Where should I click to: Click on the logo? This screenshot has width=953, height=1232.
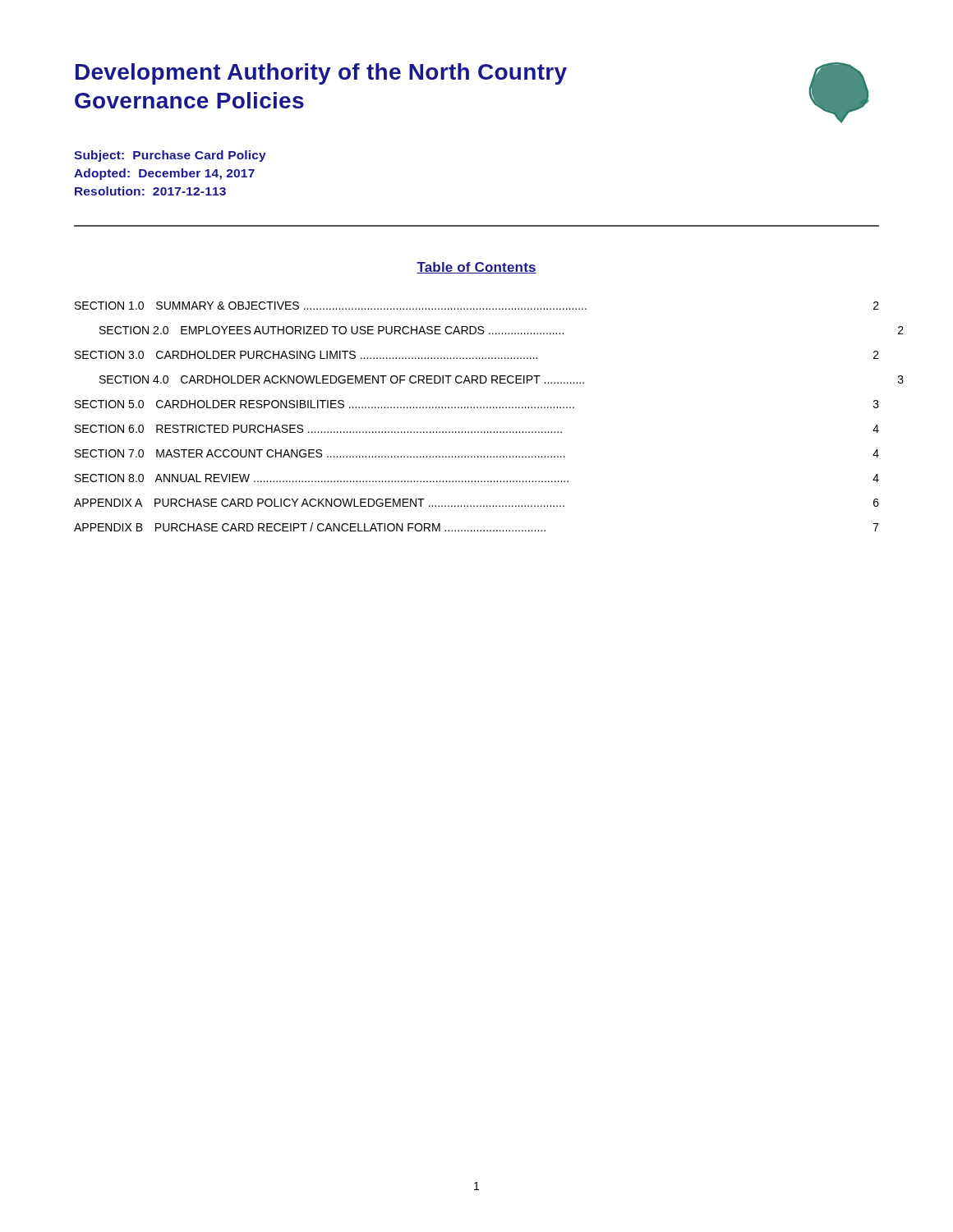point(842,94)
